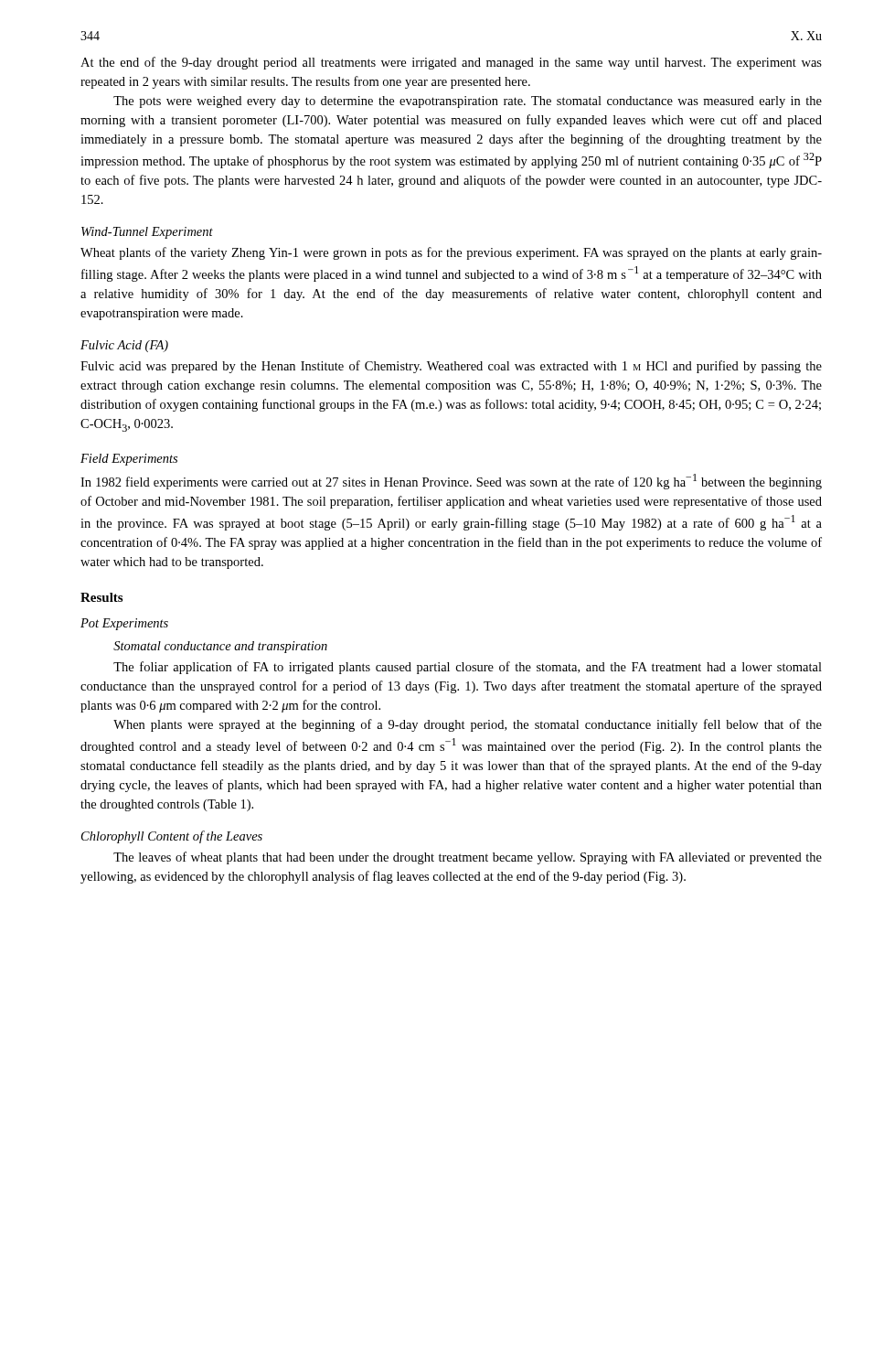The image size is (884, 1372).
Task: Select the passage starting "The leaves of wheat"
Action: click(x=451, y=867)
